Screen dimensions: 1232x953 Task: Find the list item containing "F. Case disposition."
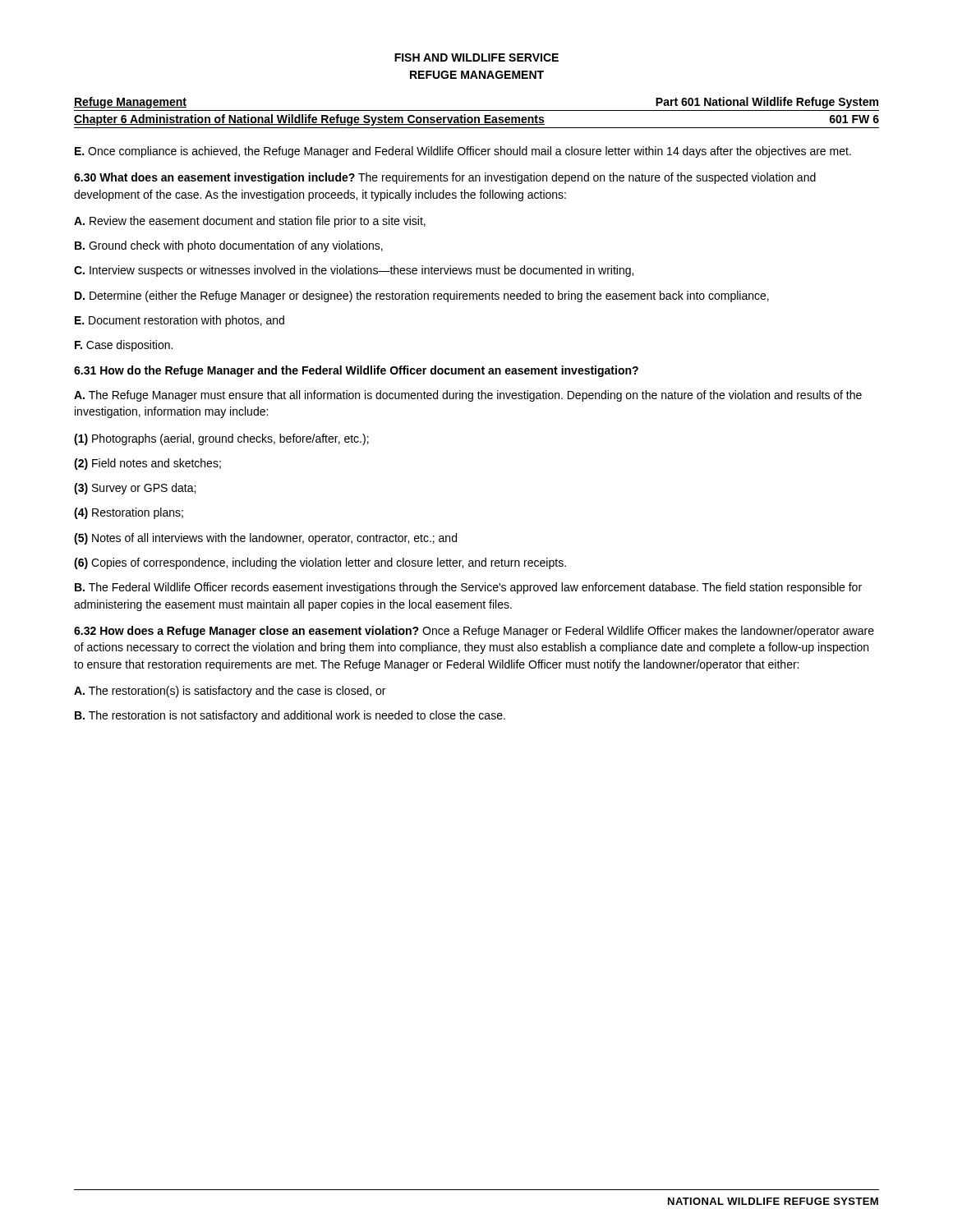click(x=124, y=345)
